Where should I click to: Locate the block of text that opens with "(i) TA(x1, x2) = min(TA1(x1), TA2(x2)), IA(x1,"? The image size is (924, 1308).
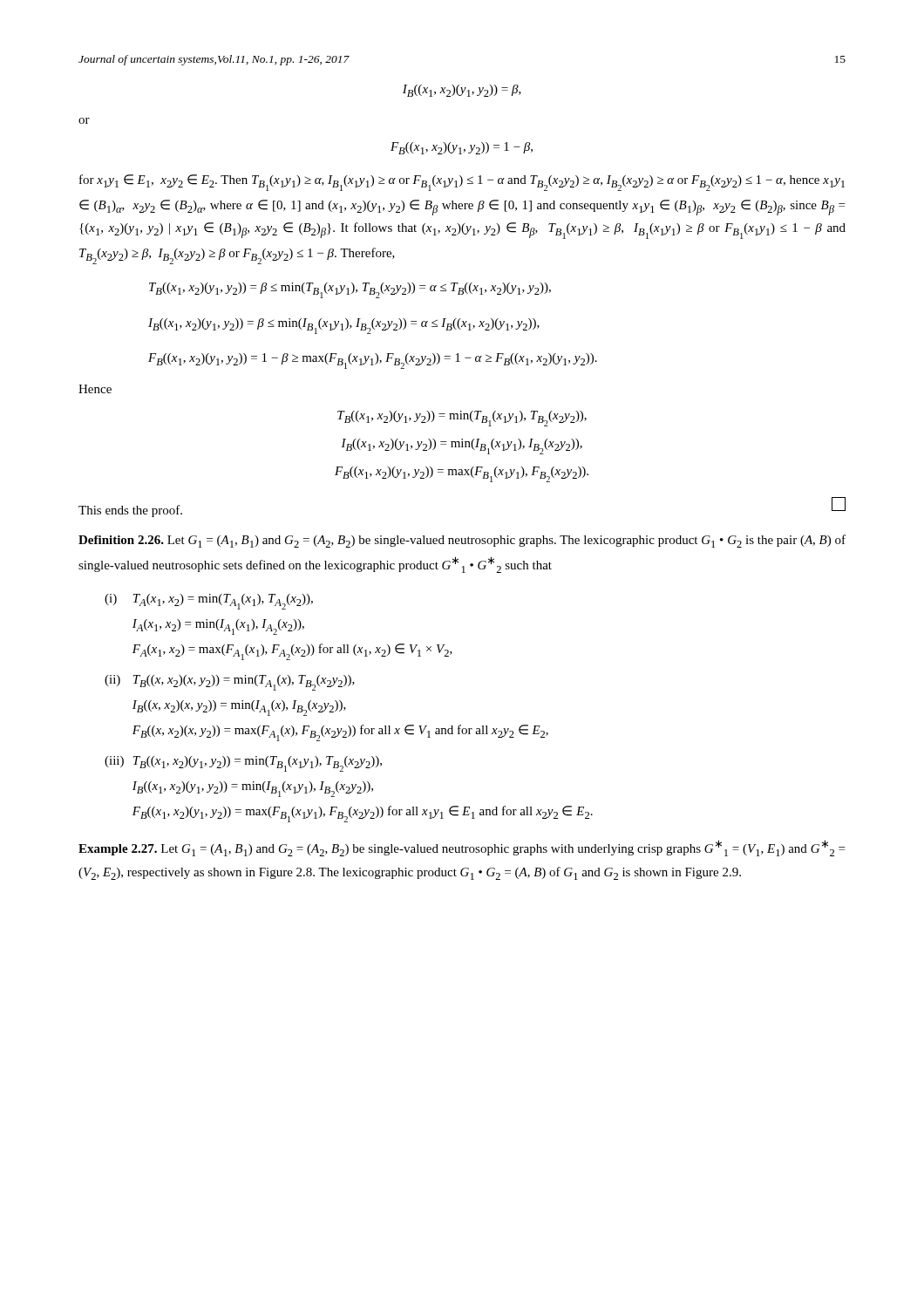209,602
